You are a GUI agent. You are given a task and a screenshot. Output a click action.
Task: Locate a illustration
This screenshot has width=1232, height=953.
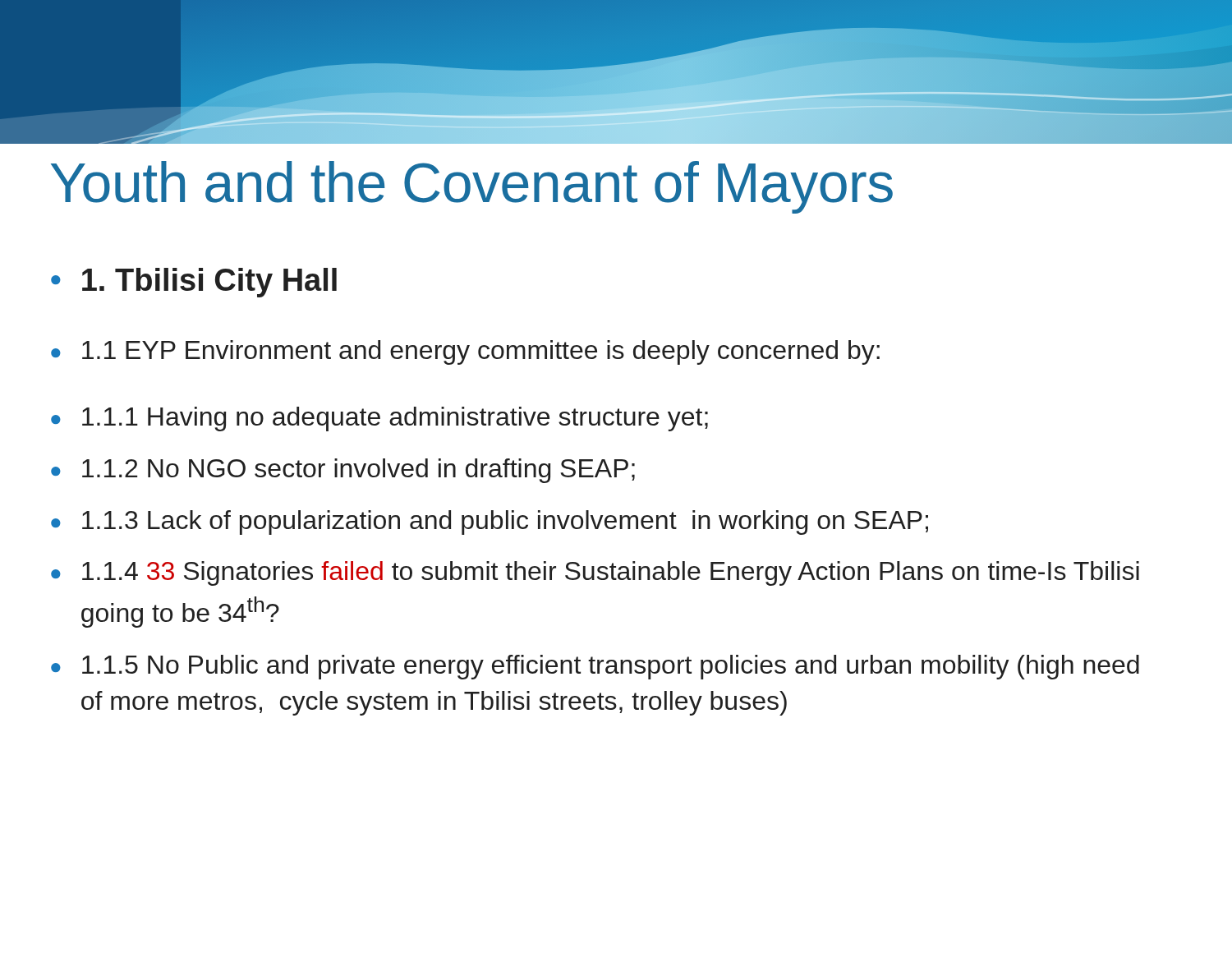coord(616,72)
